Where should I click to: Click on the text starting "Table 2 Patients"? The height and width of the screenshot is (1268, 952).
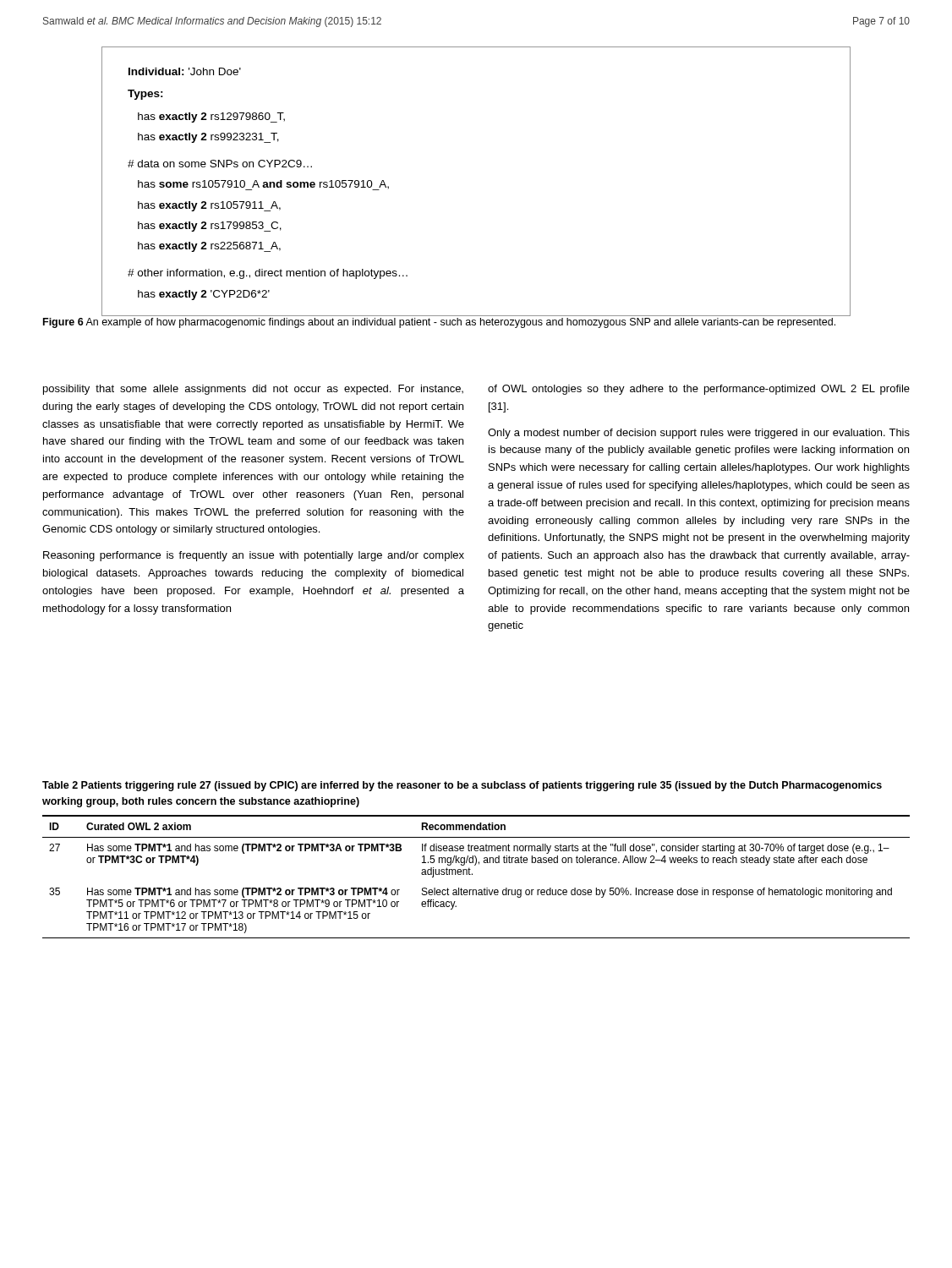pyautogui.click(x=462, y=793)
